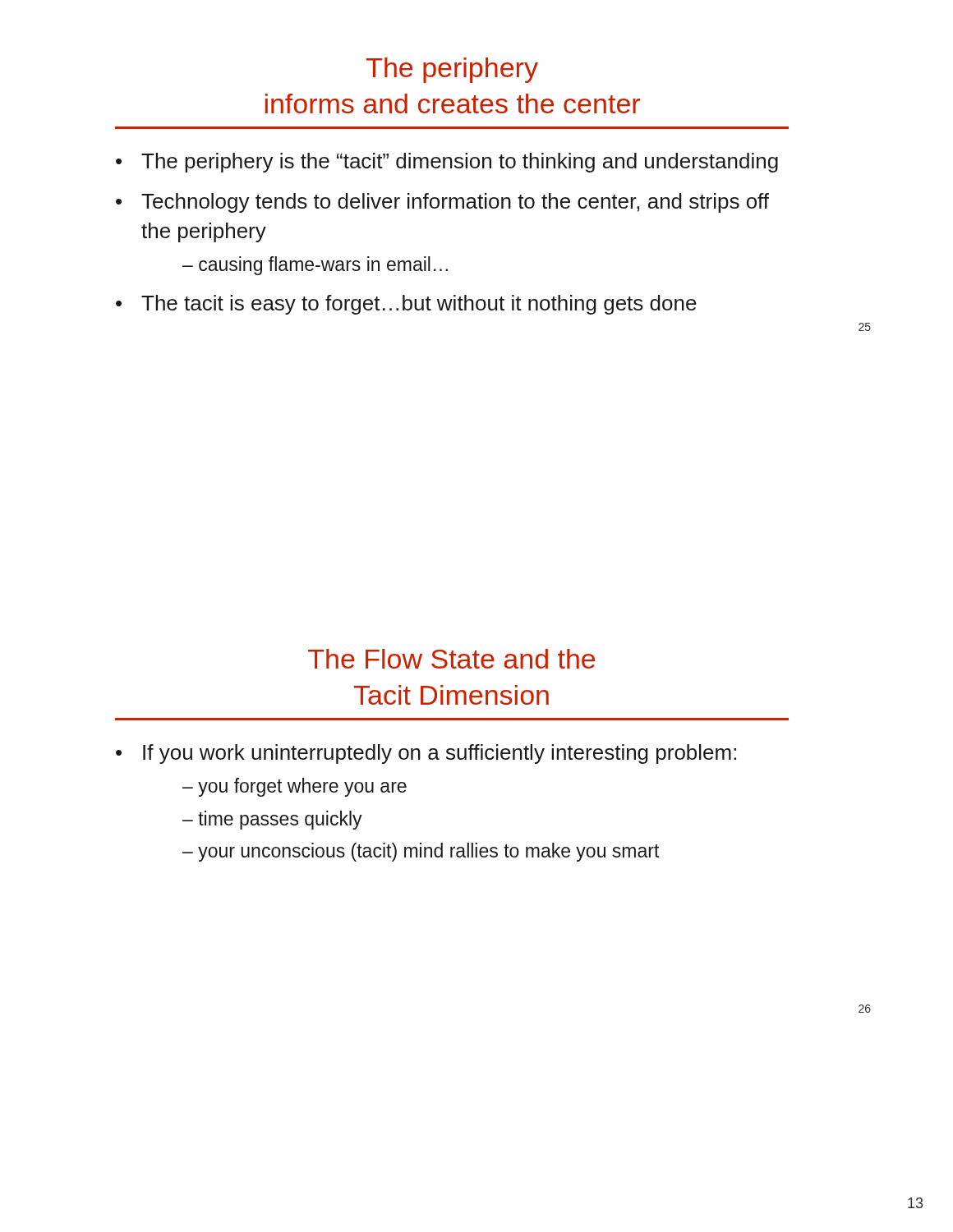The image size is (953, 1232).
Task: Find the list item that reads "Technology tends to deliver information to"
Action: pos(455,203)
